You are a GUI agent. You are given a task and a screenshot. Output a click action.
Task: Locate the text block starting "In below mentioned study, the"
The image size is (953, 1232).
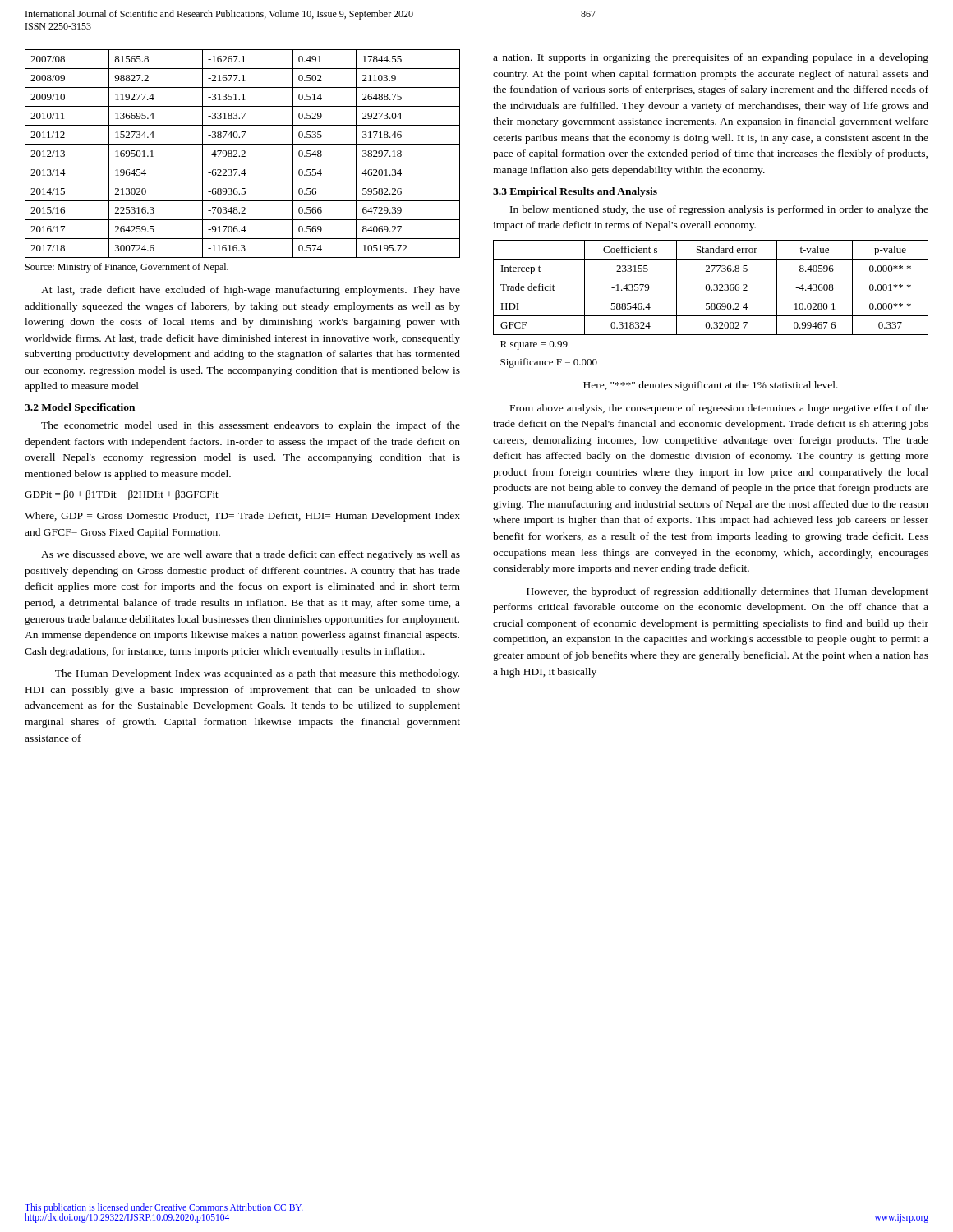click(711, 217)
